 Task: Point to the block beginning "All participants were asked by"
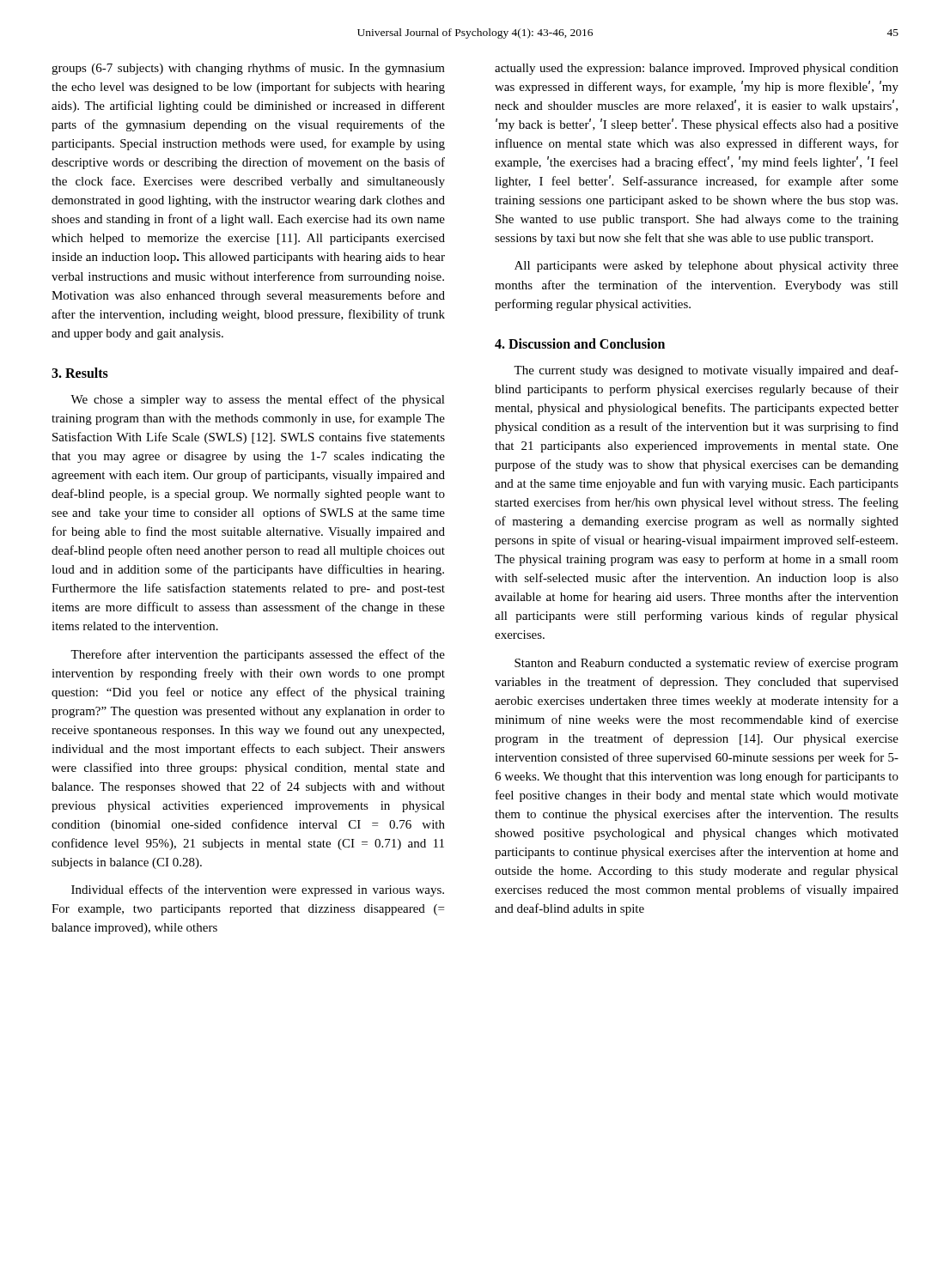coord(697,285)
